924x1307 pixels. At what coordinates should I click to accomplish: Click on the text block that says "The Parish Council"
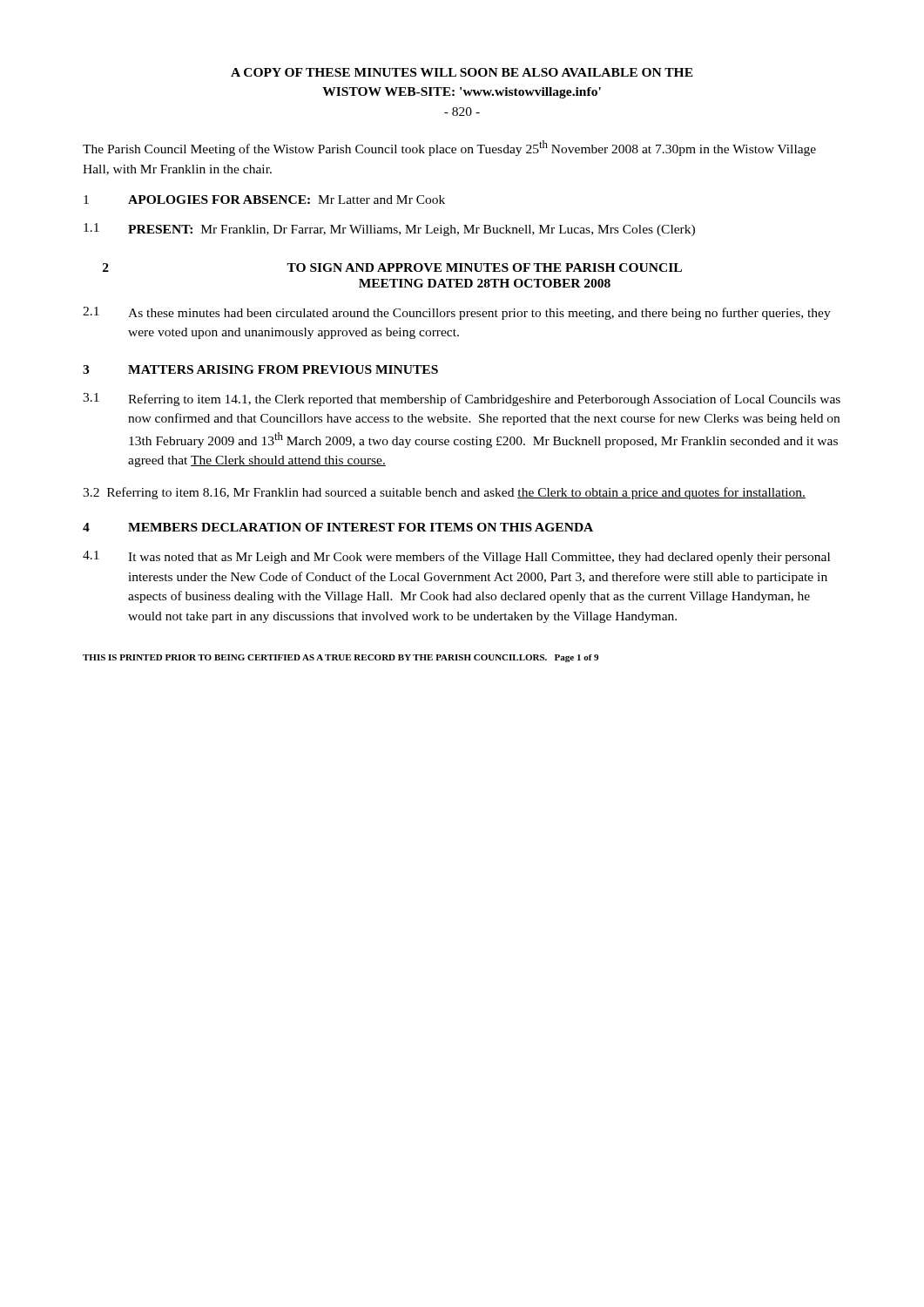449,157
